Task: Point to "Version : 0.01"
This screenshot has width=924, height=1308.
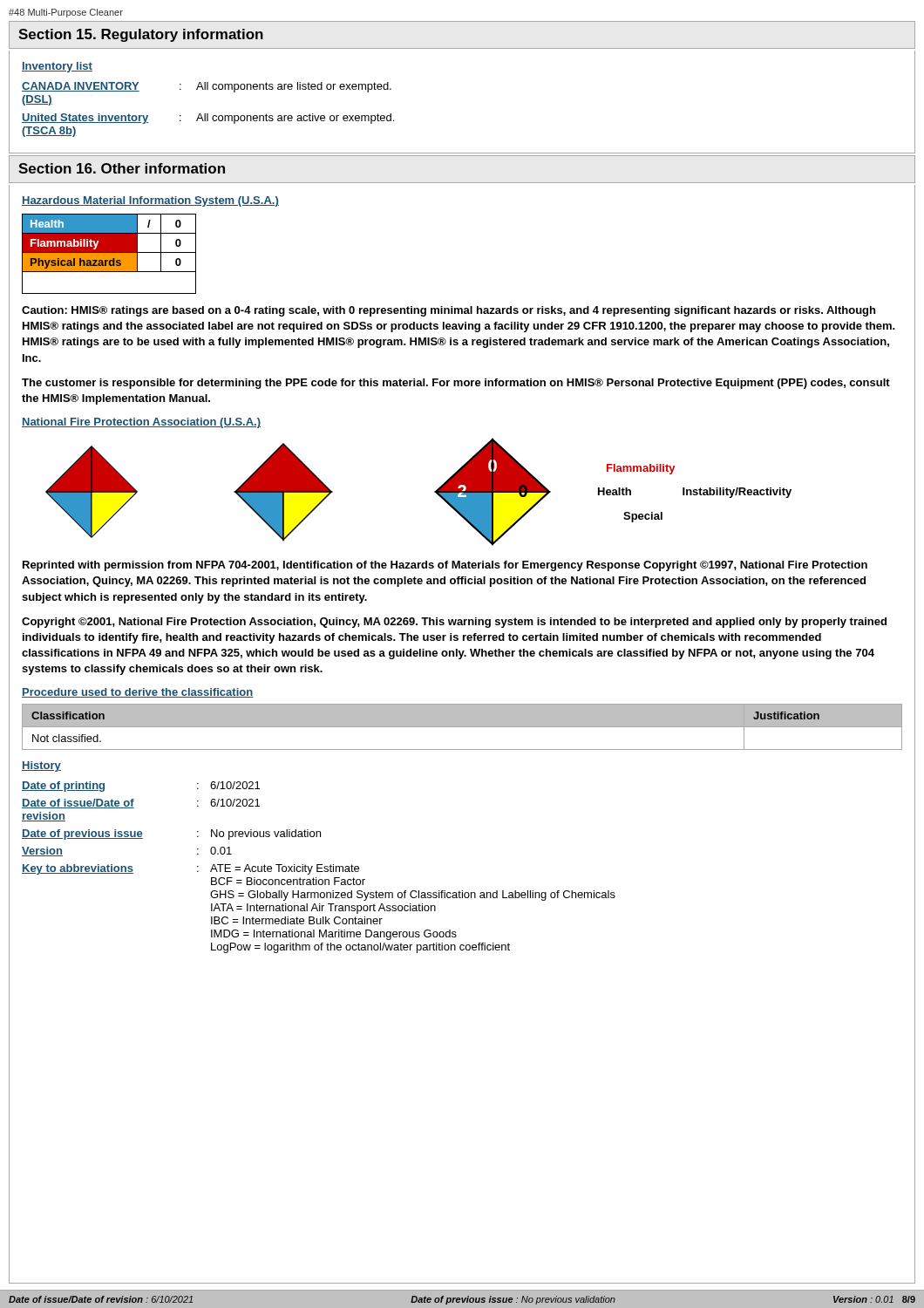Action: pyautogui.click(x=42, y=852)
